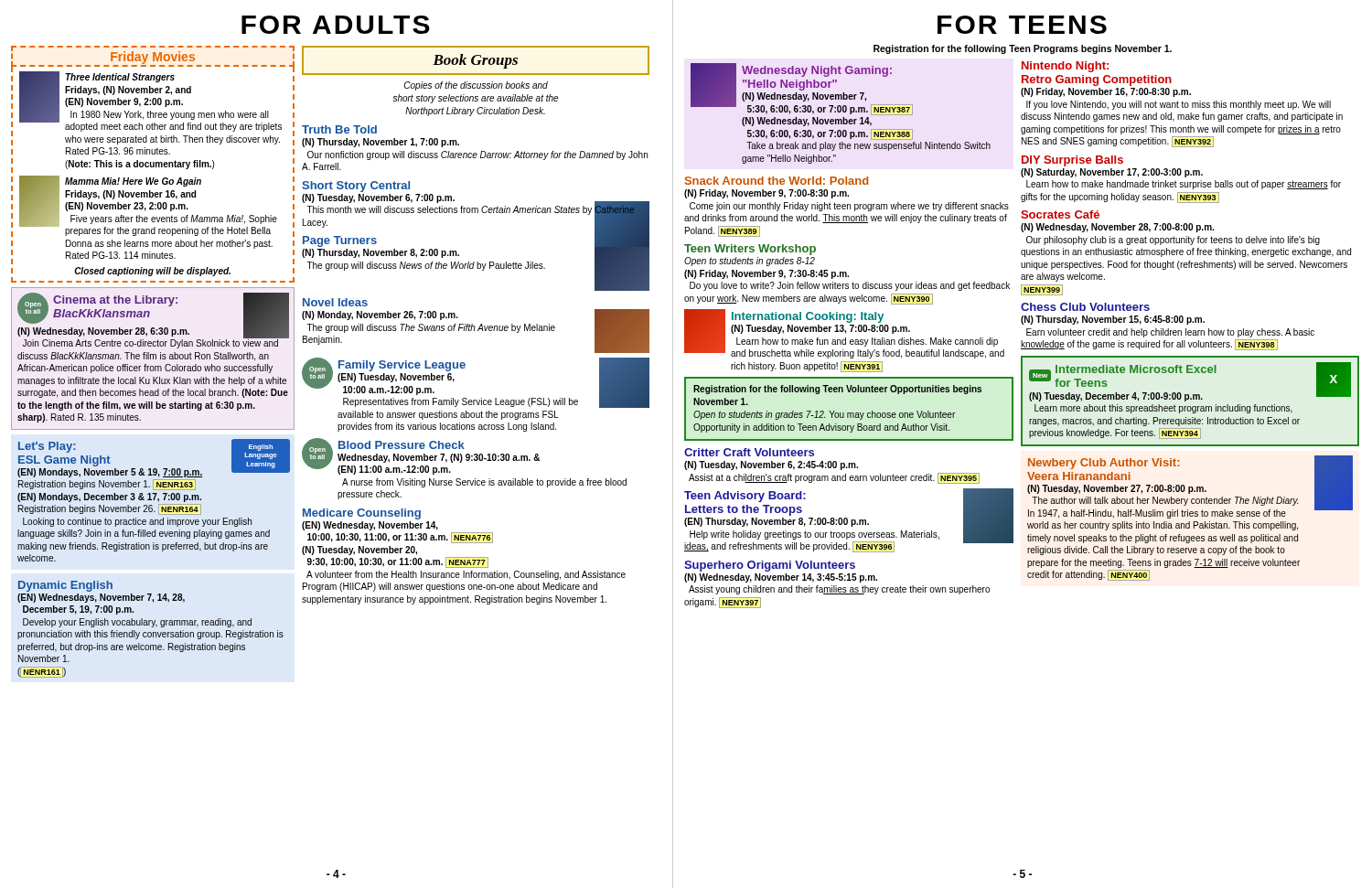Point to the block beginning "Copies of the discussion"
The width and height of the screenshot is (1372, 888).
point(476,98)
